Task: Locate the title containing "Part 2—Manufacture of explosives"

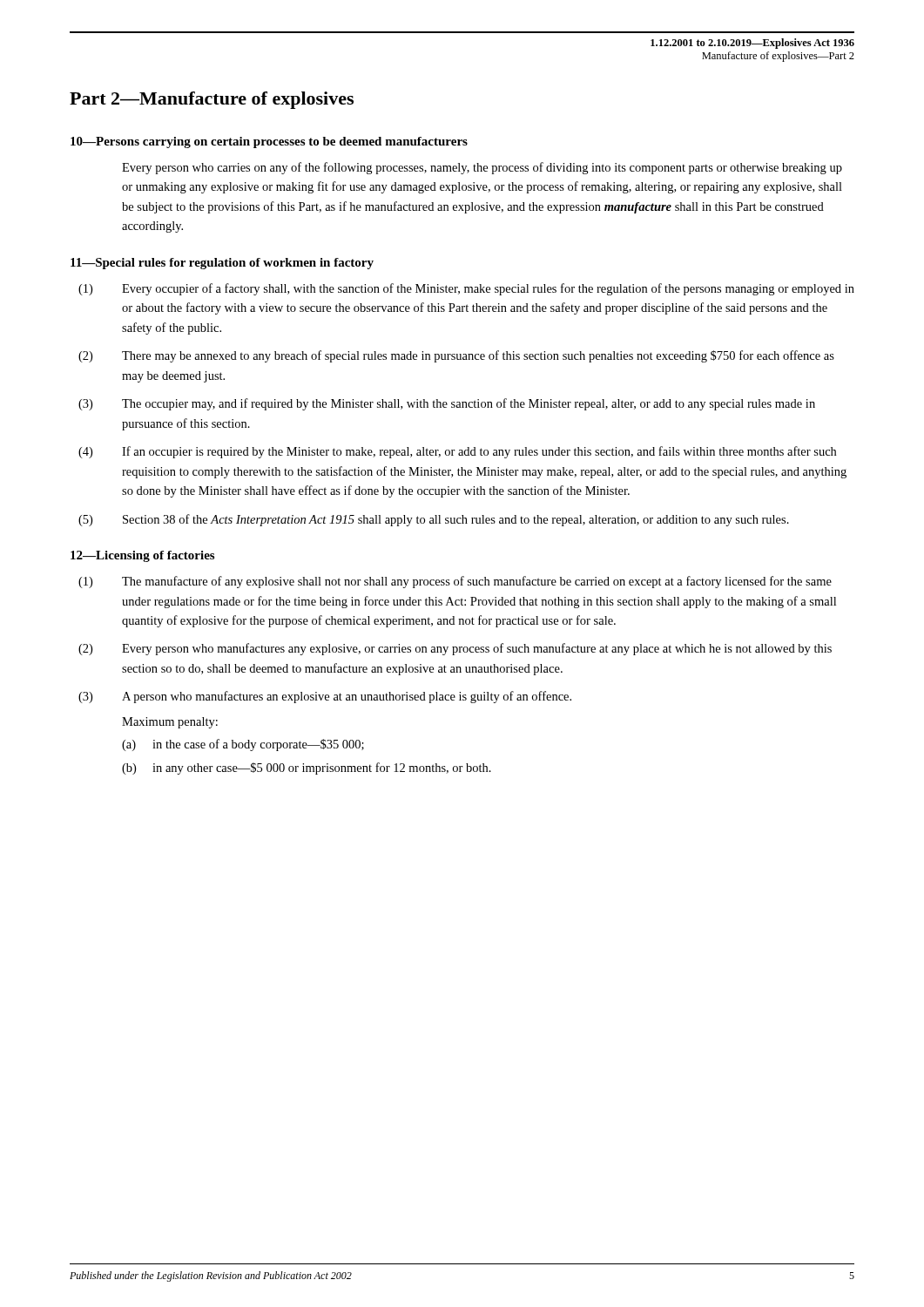Action: (x=212, y=98)
